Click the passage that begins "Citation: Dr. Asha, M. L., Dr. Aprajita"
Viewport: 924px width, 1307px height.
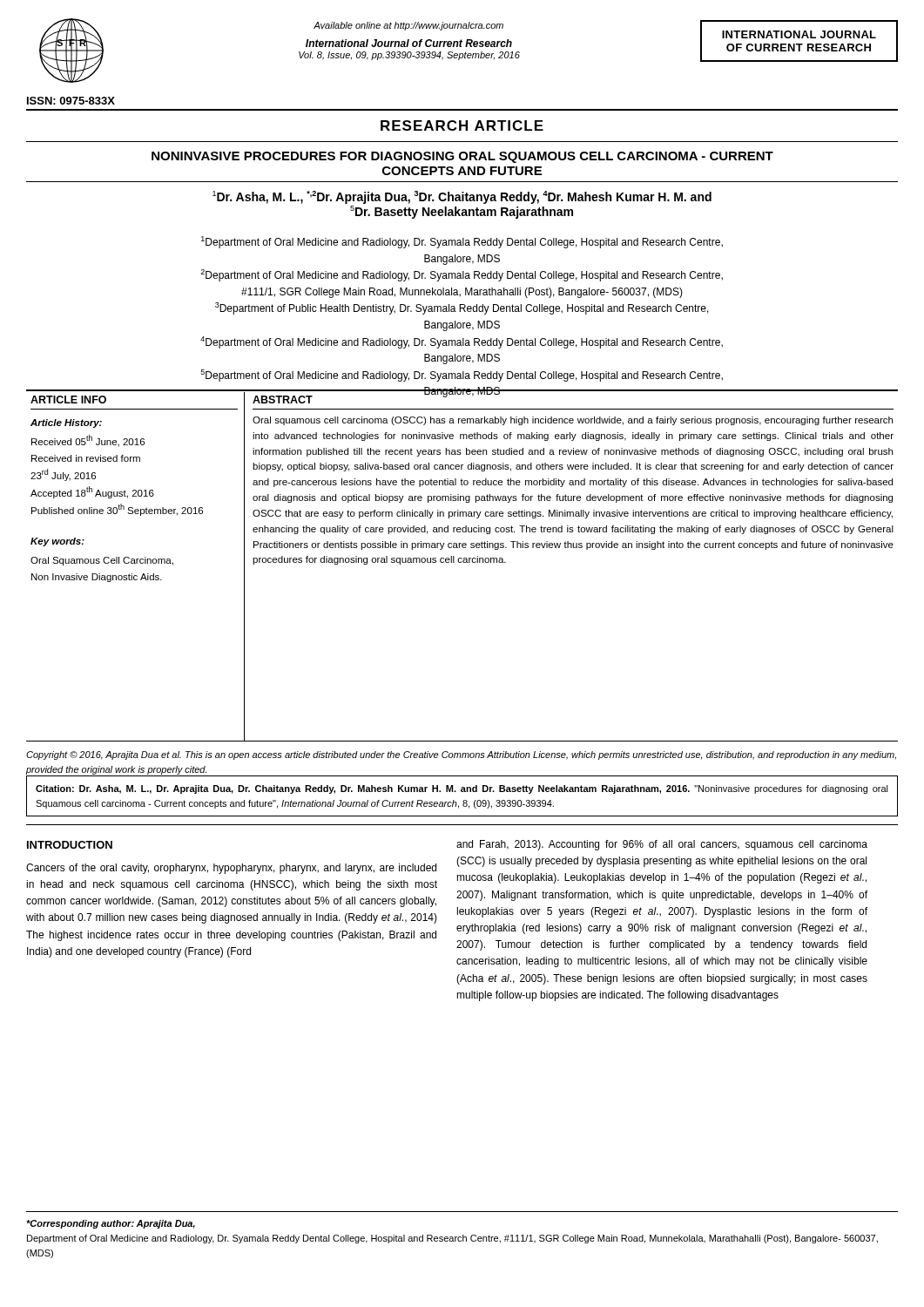[x=462, y=796]
